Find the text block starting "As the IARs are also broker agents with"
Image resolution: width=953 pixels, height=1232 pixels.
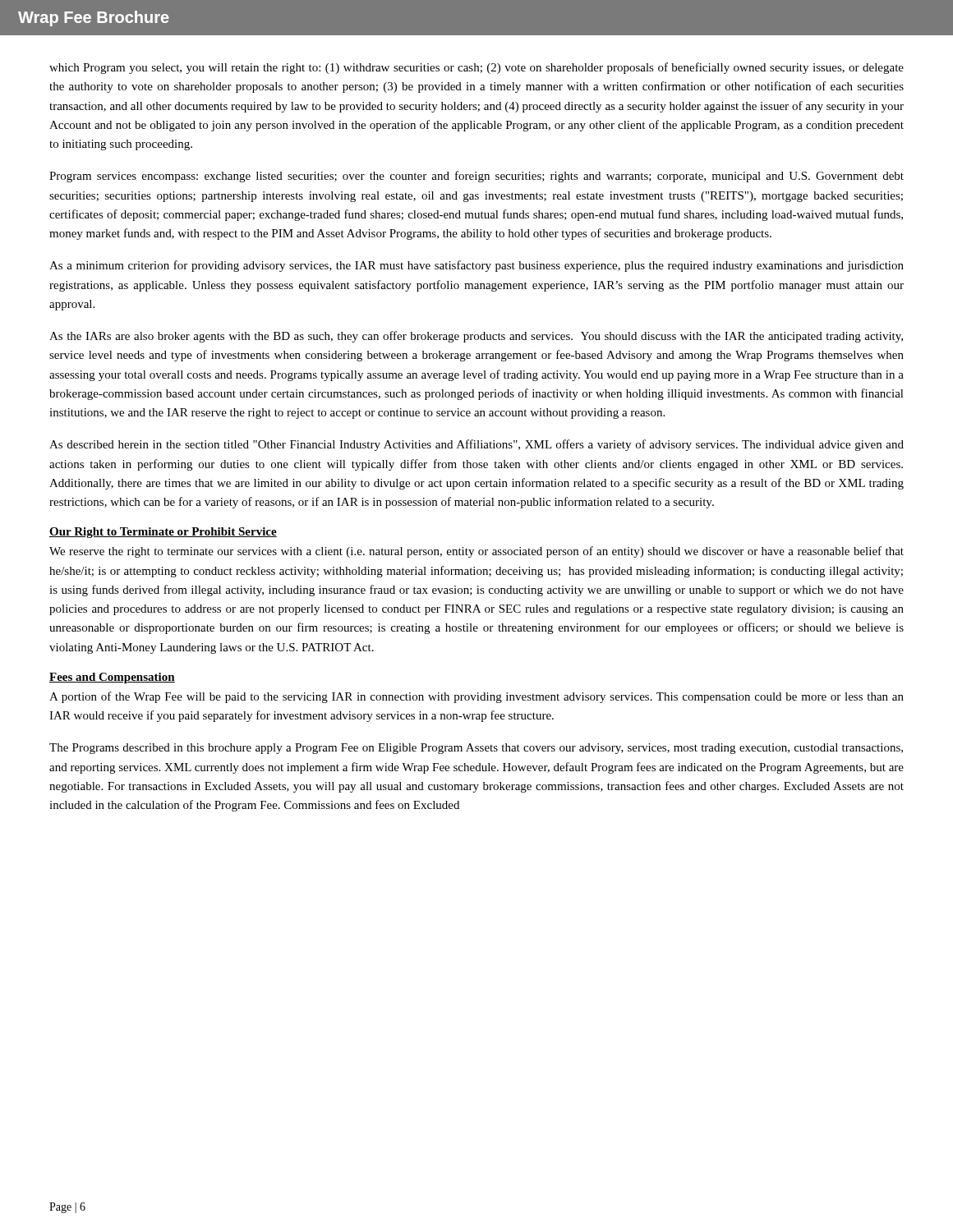click(476, 374)
